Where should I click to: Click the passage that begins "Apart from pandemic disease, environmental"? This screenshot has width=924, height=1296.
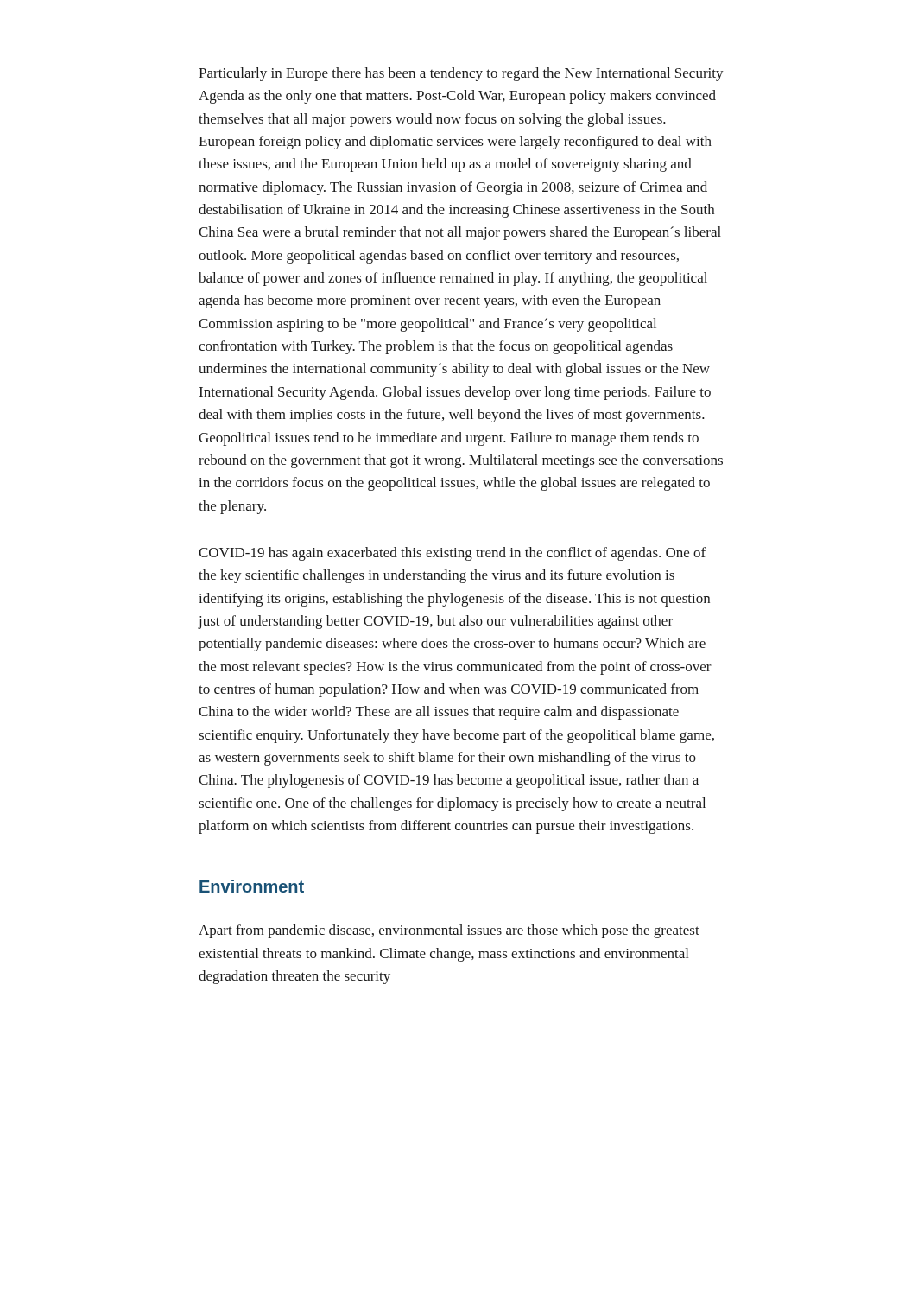pos(462,954)
